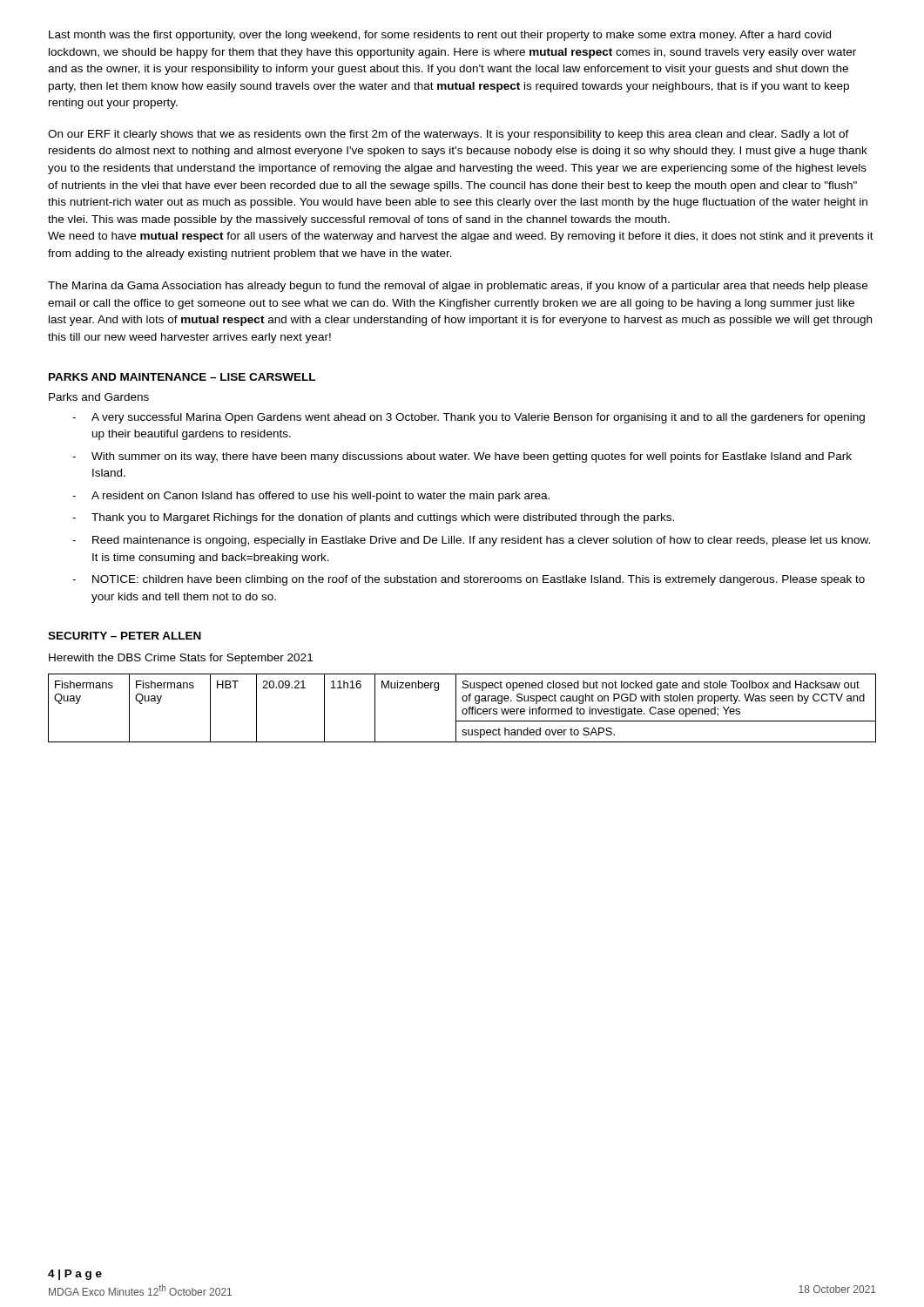The width and height of the screenshot is (924, 1307).
Task: Where is the passage that starts "Last month was the first"?
Action: pyautogui.click(x=452, y=68)
